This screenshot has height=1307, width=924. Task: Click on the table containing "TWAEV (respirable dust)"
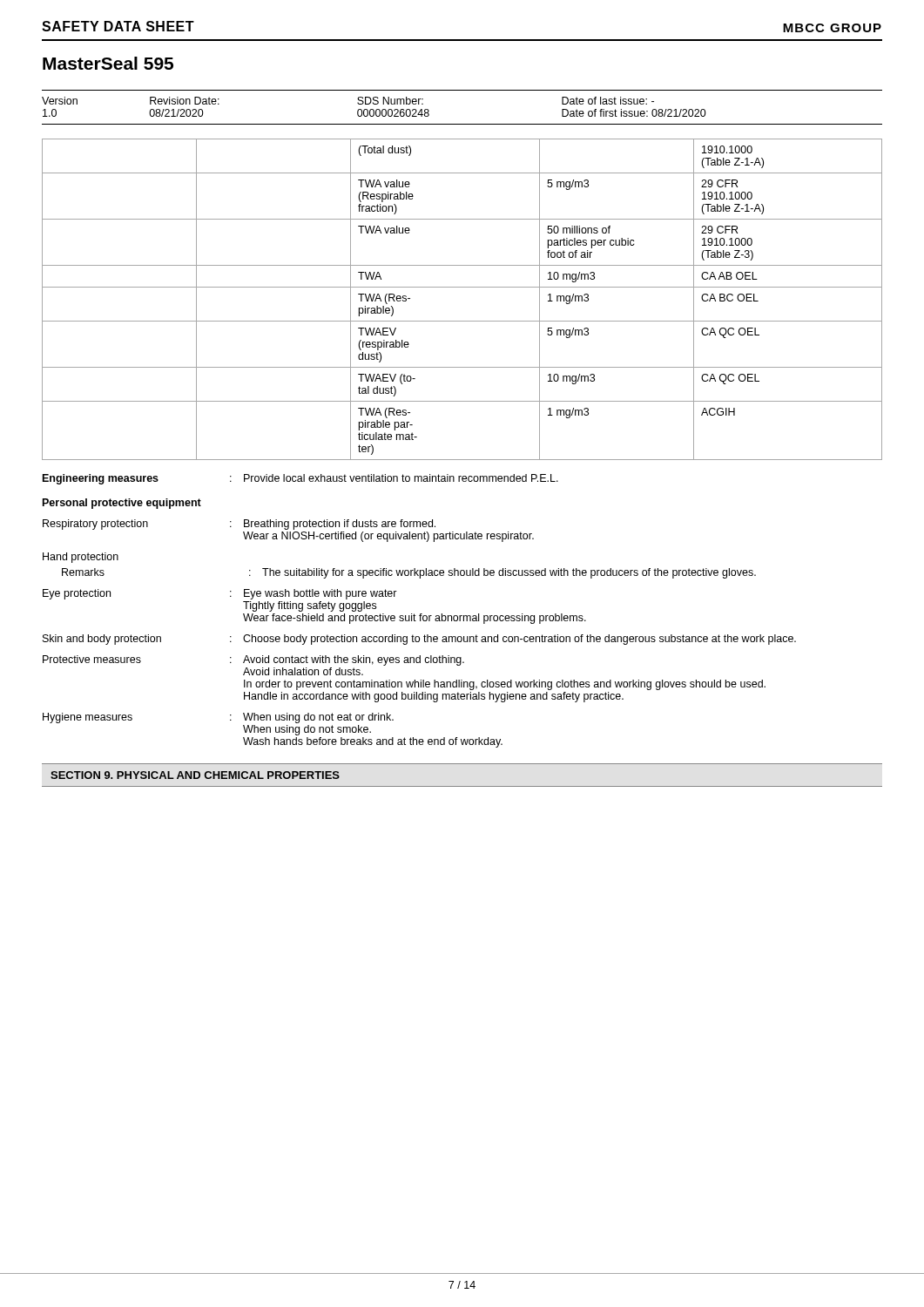462,299
